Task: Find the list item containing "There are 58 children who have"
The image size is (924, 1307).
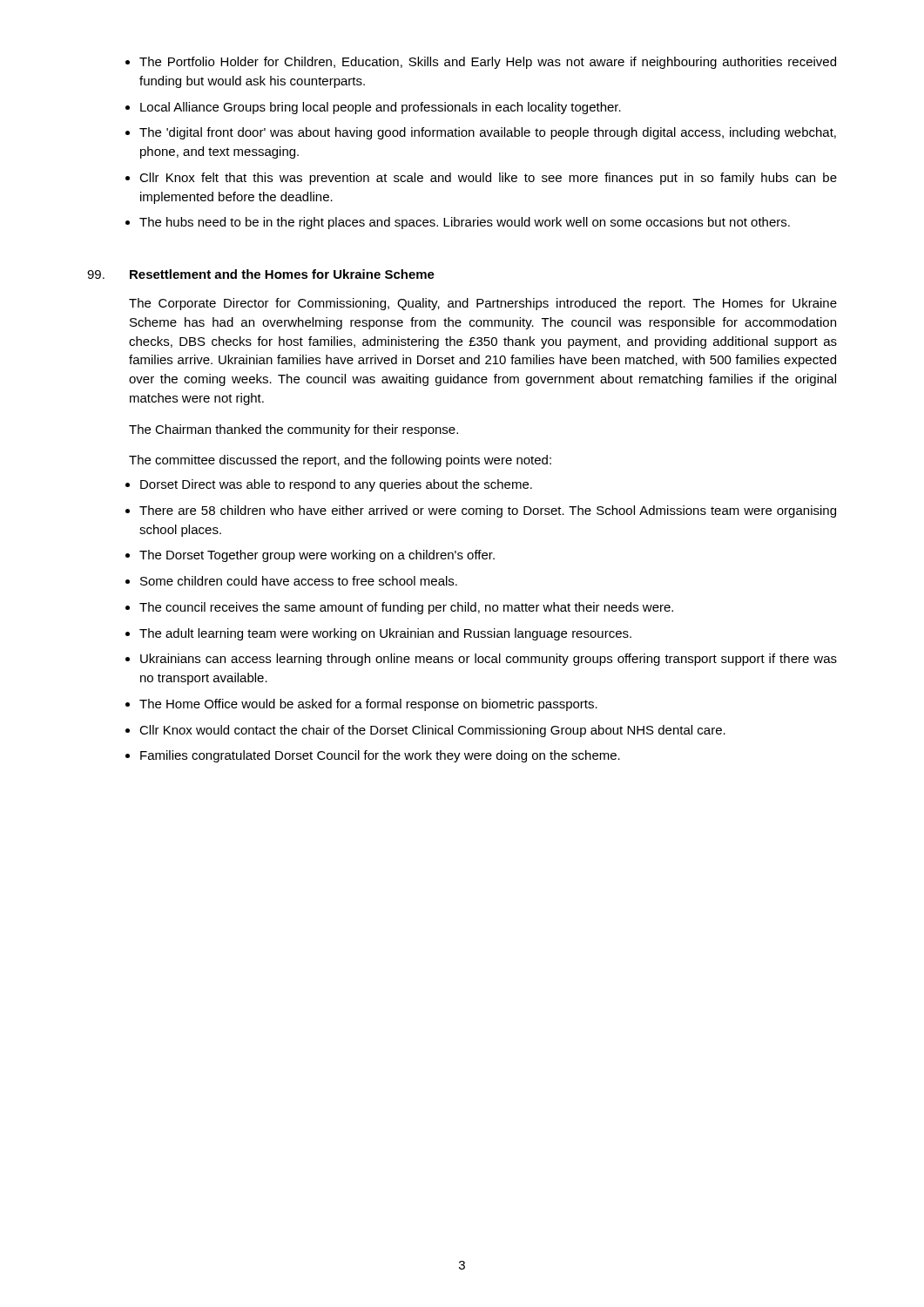Action: point(488,519)
